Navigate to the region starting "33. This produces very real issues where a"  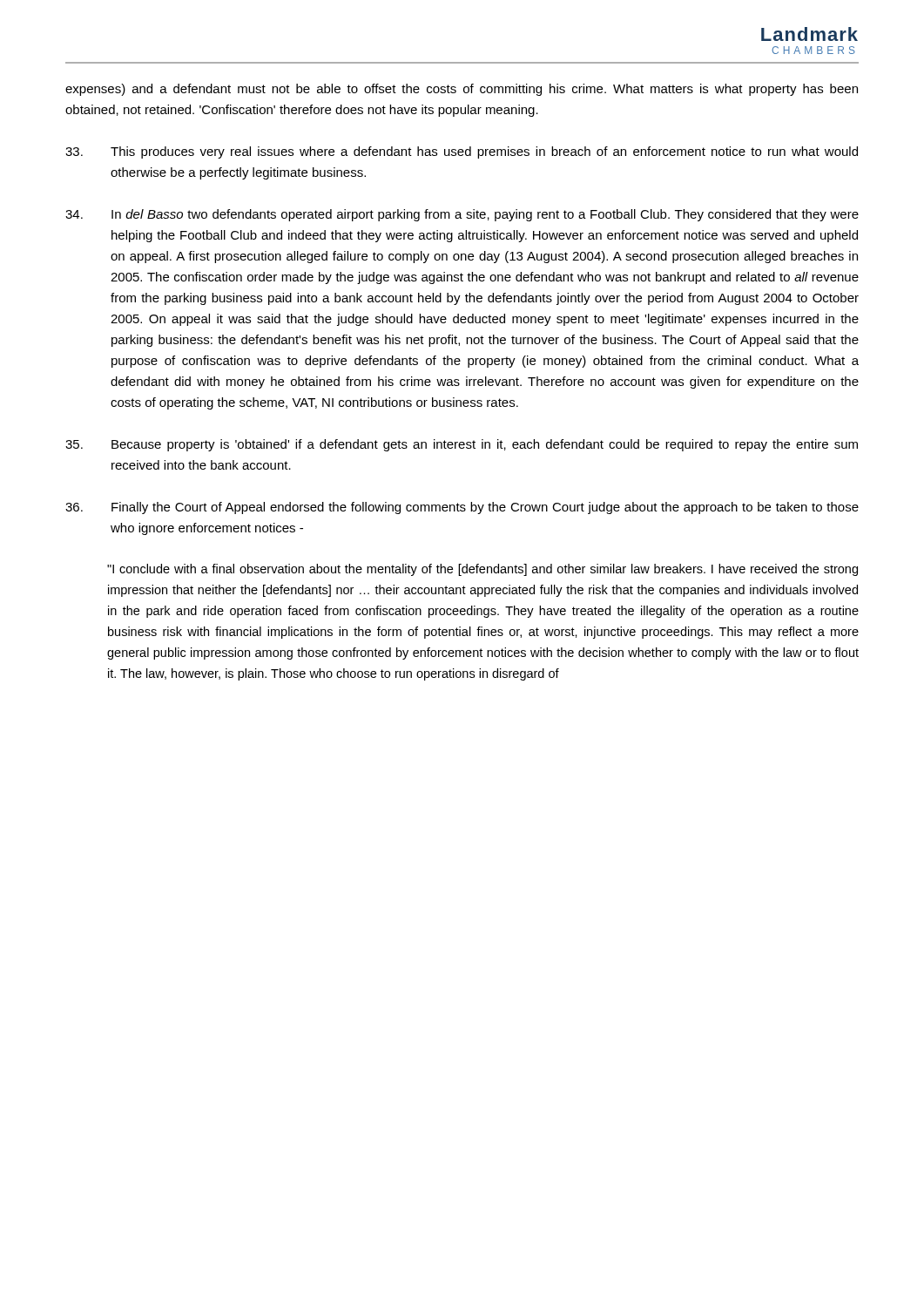click(462, 162)
